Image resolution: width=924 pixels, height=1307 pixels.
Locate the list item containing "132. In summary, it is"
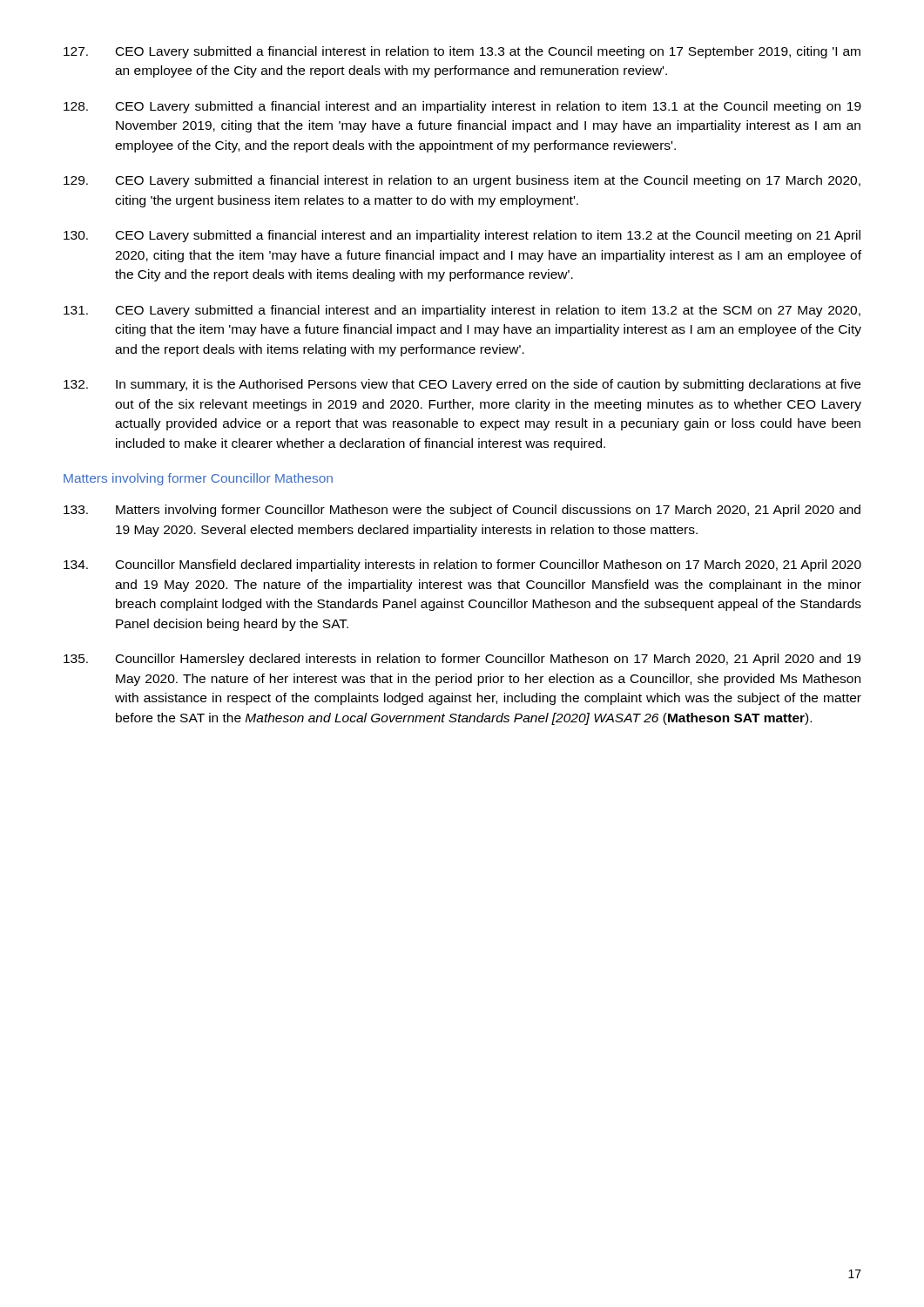click(462, 414)
